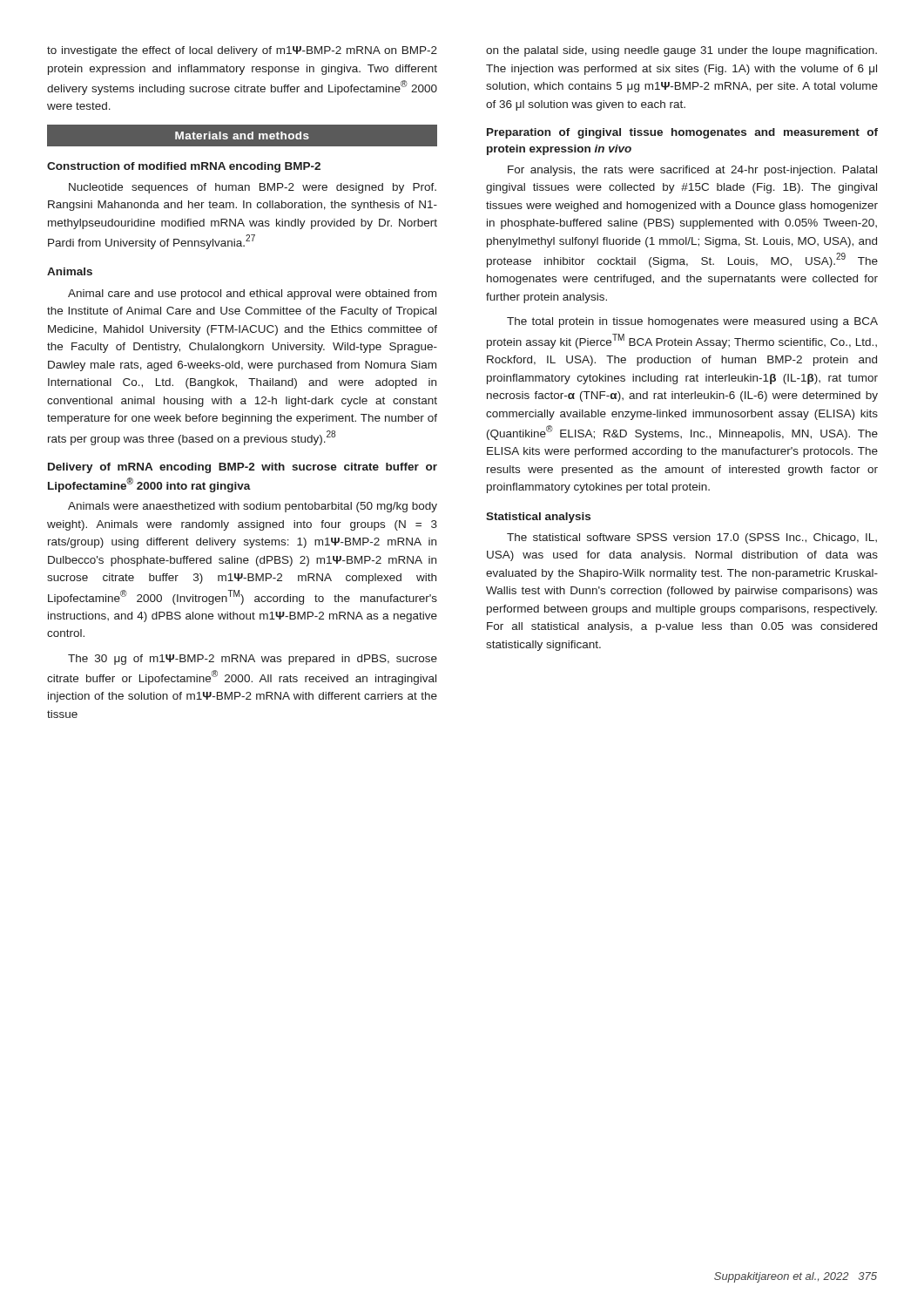Where is the passage that starts "on the palatal side, using needle gauge"?
924x1307 pixels.
(682, 78)
